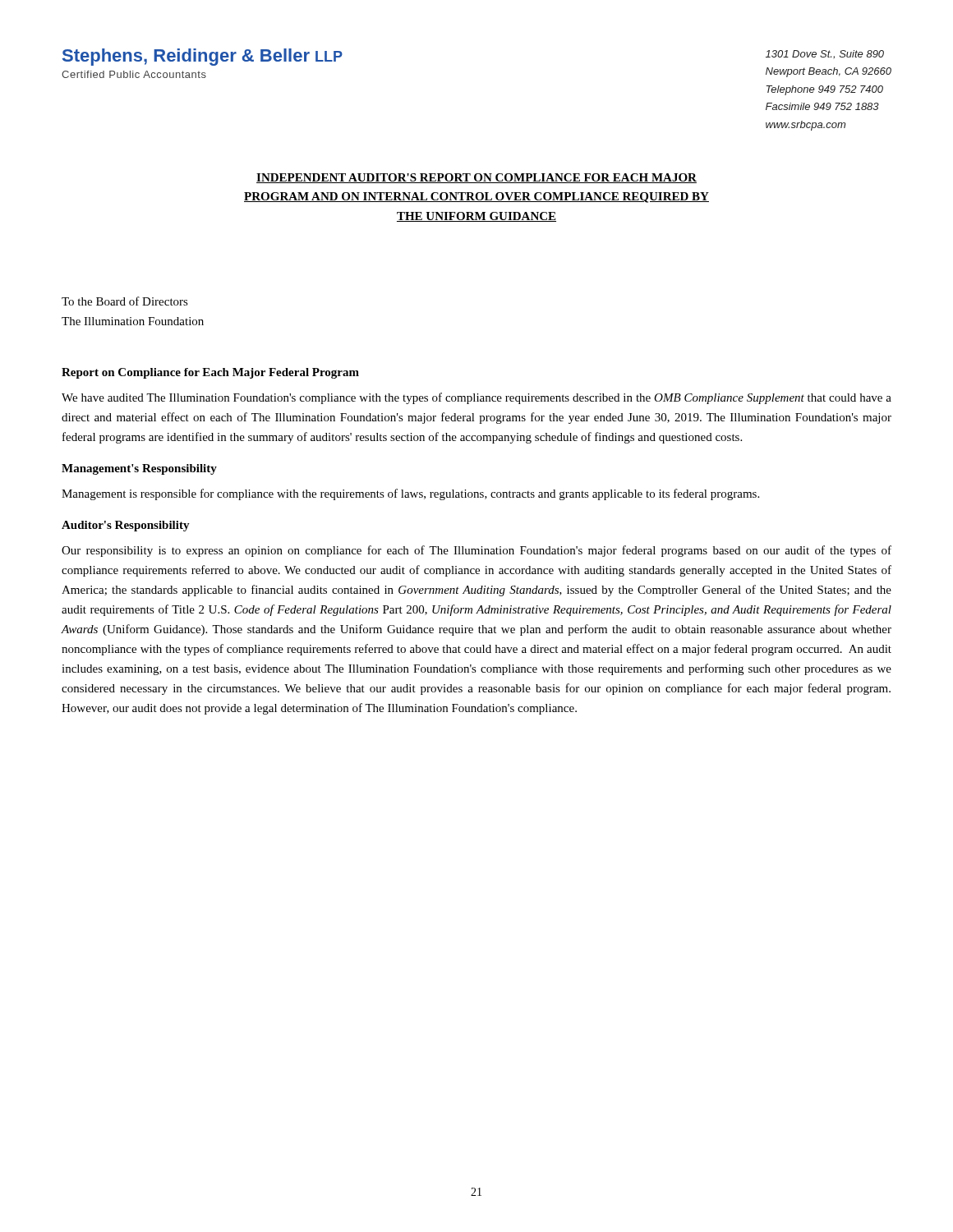
Task: Find the title containing "INDEPENDENT AUDITOR'S REPORT ON COMPLIANCE FOR EACH"
Action: click(x=476, y=197)
